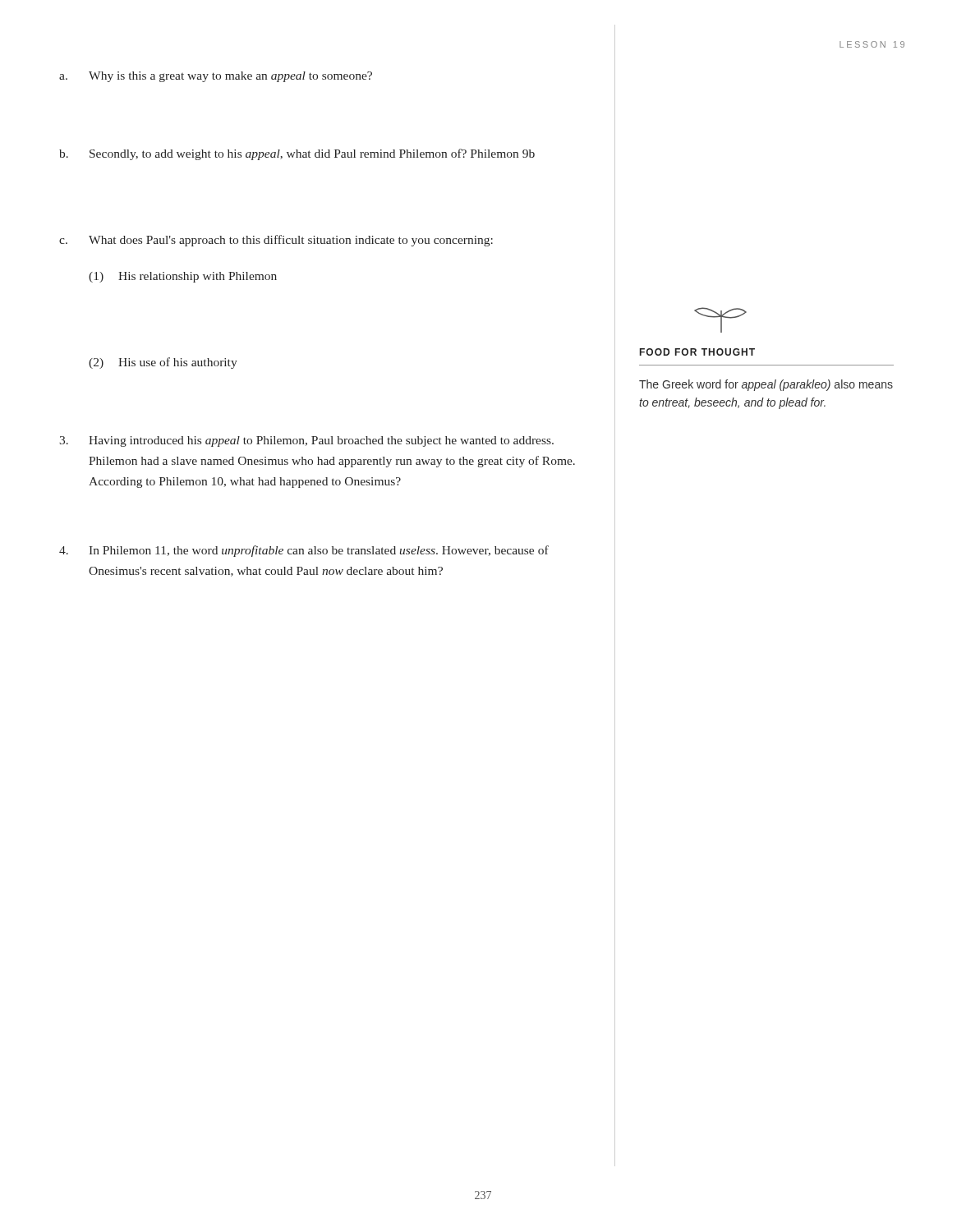Select the text block that says "The Greek word for appeal (parakleo) also means"
Viewport: 966px width, 1232px height.
click(x=766, y=394)
